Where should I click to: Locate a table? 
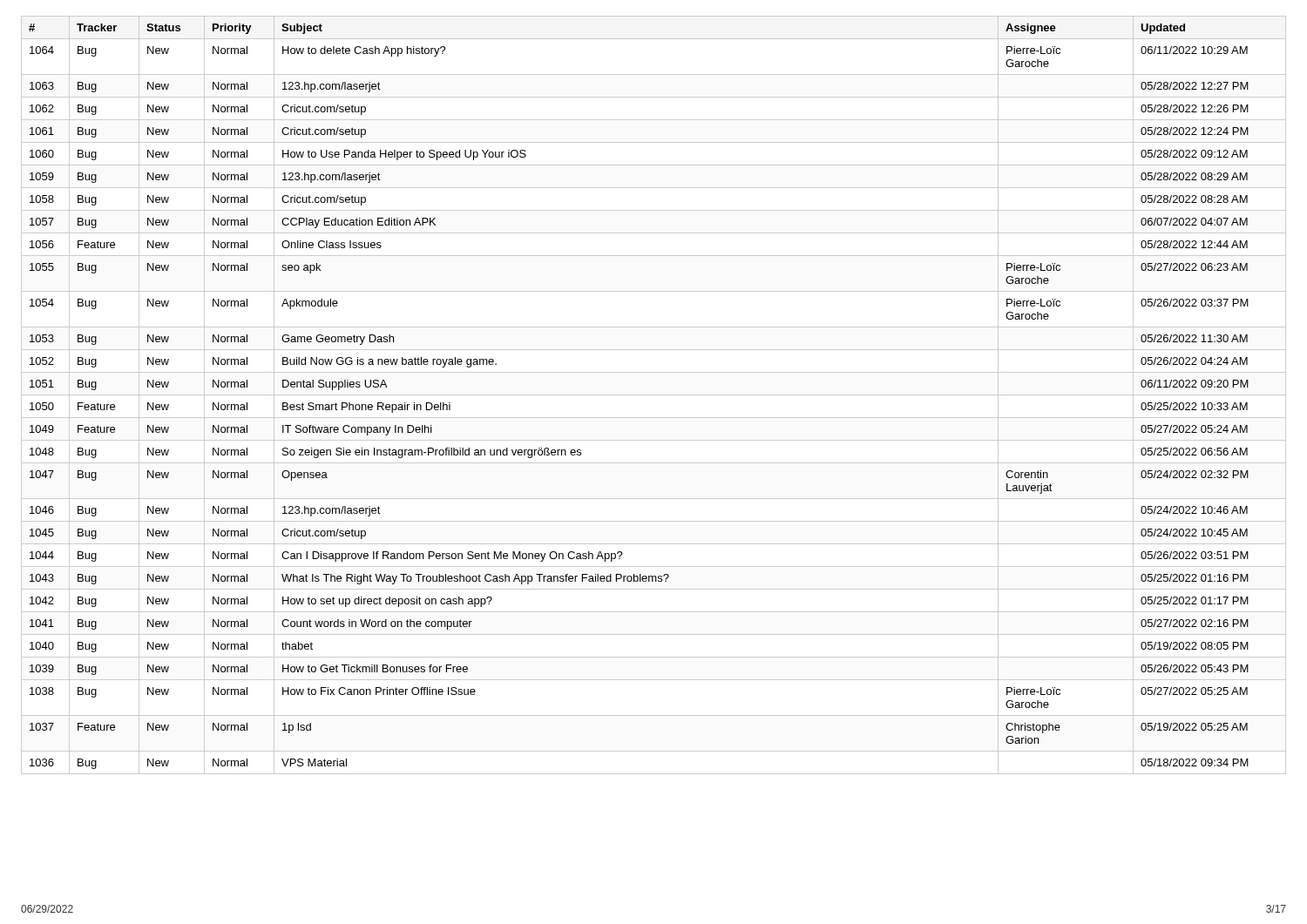pyautogui.click(x=654, y=395)
